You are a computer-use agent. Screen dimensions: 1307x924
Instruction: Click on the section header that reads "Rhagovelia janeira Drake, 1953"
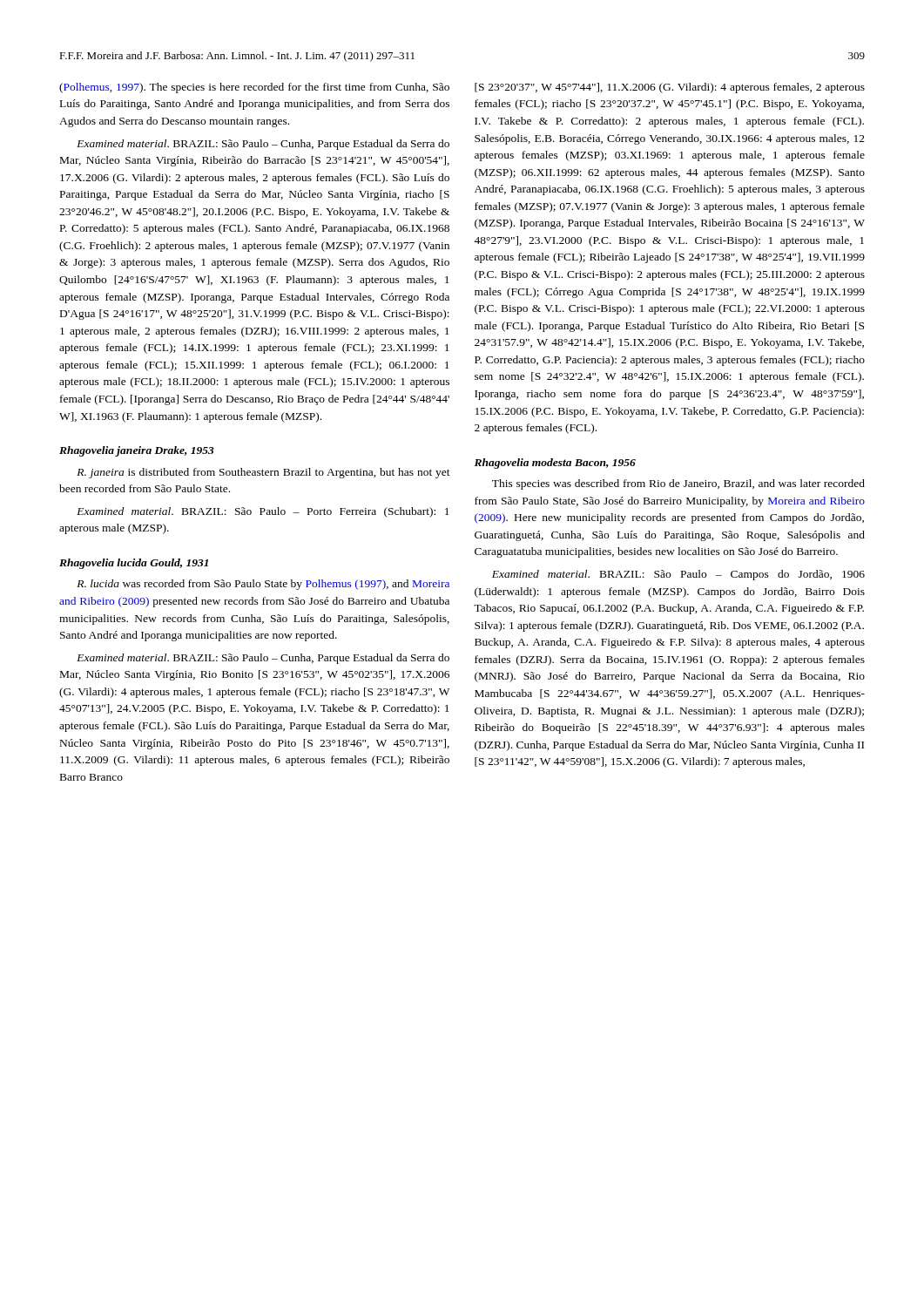pos(137,450)
